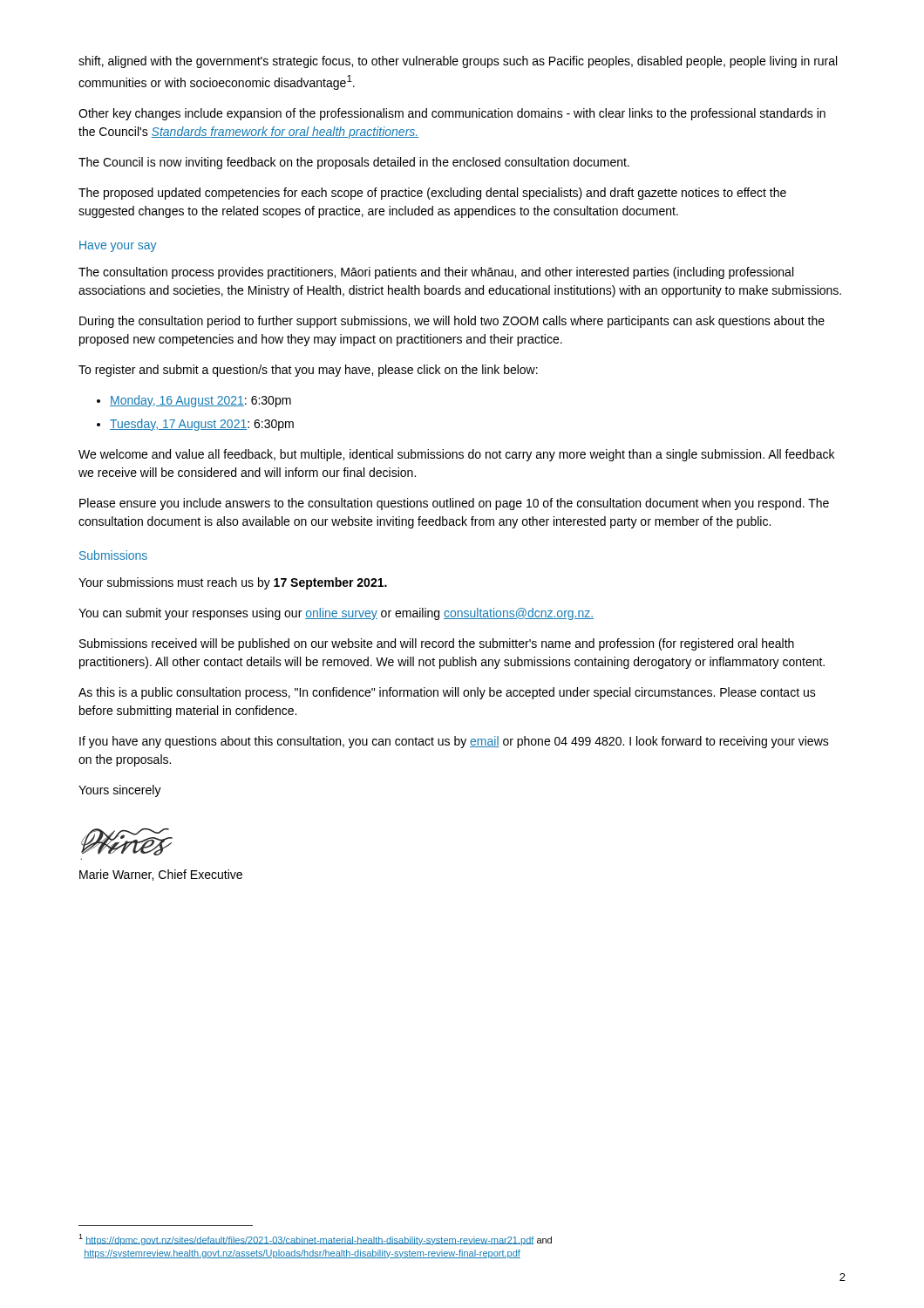Find "Monday, 16 August 2021: 6:30pm" on this page
This screenshot has height=1308, width=924.
201,400
